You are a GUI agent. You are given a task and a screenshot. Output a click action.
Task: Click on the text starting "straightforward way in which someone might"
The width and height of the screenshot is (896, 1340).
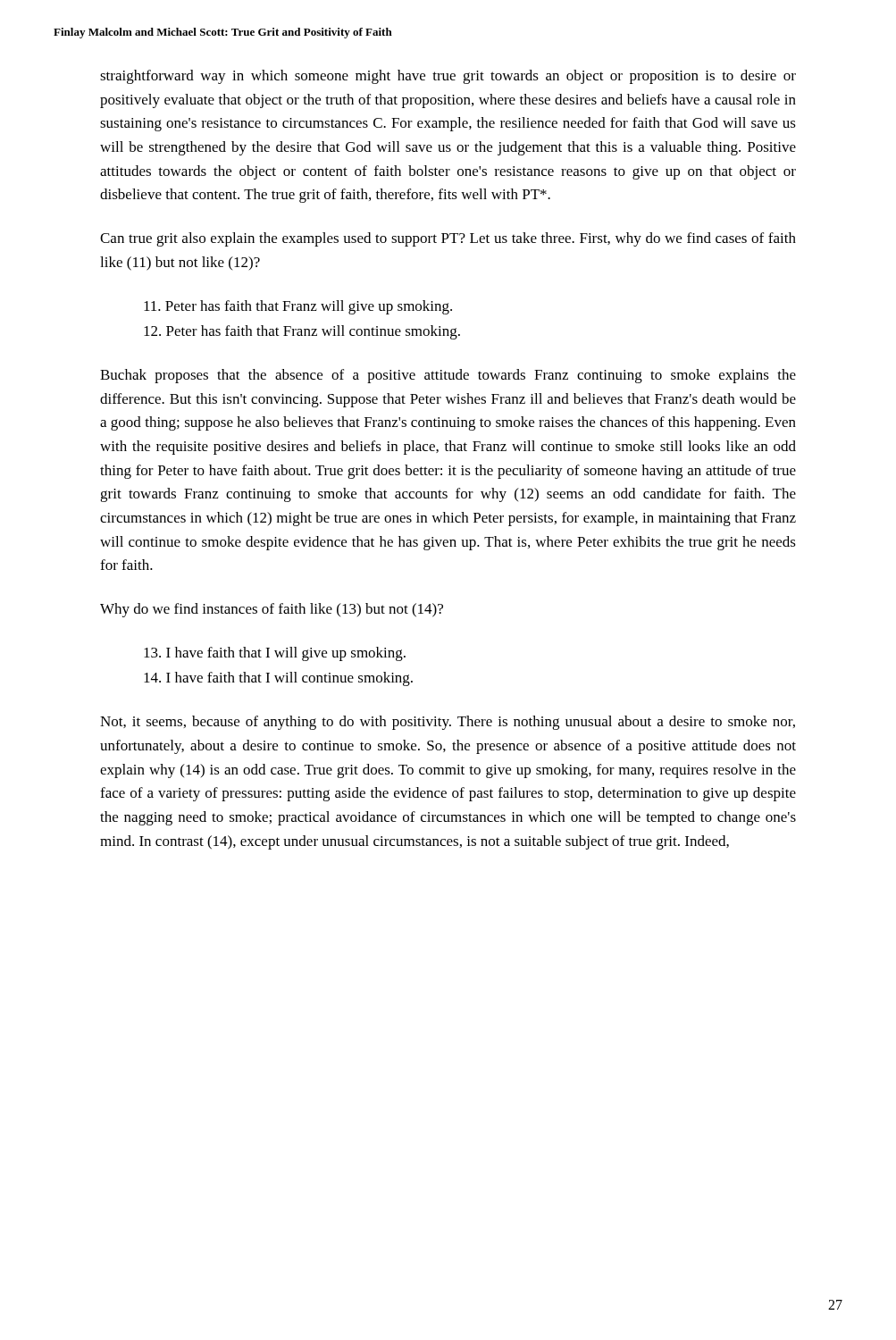pyautogui.click(x=448, y=135)
